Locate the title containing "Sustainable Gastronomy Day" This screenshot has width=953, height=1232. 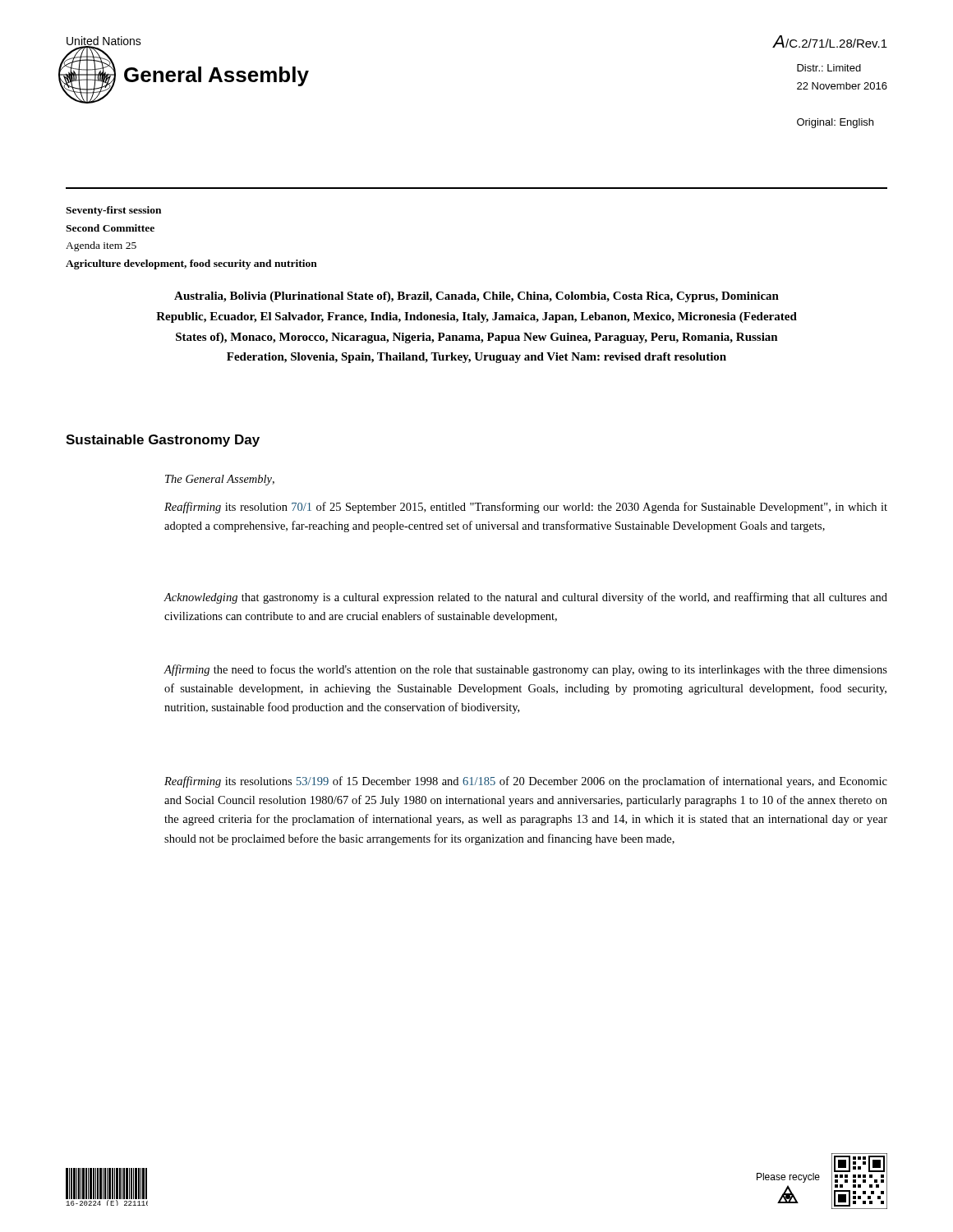tap(163, 440)
